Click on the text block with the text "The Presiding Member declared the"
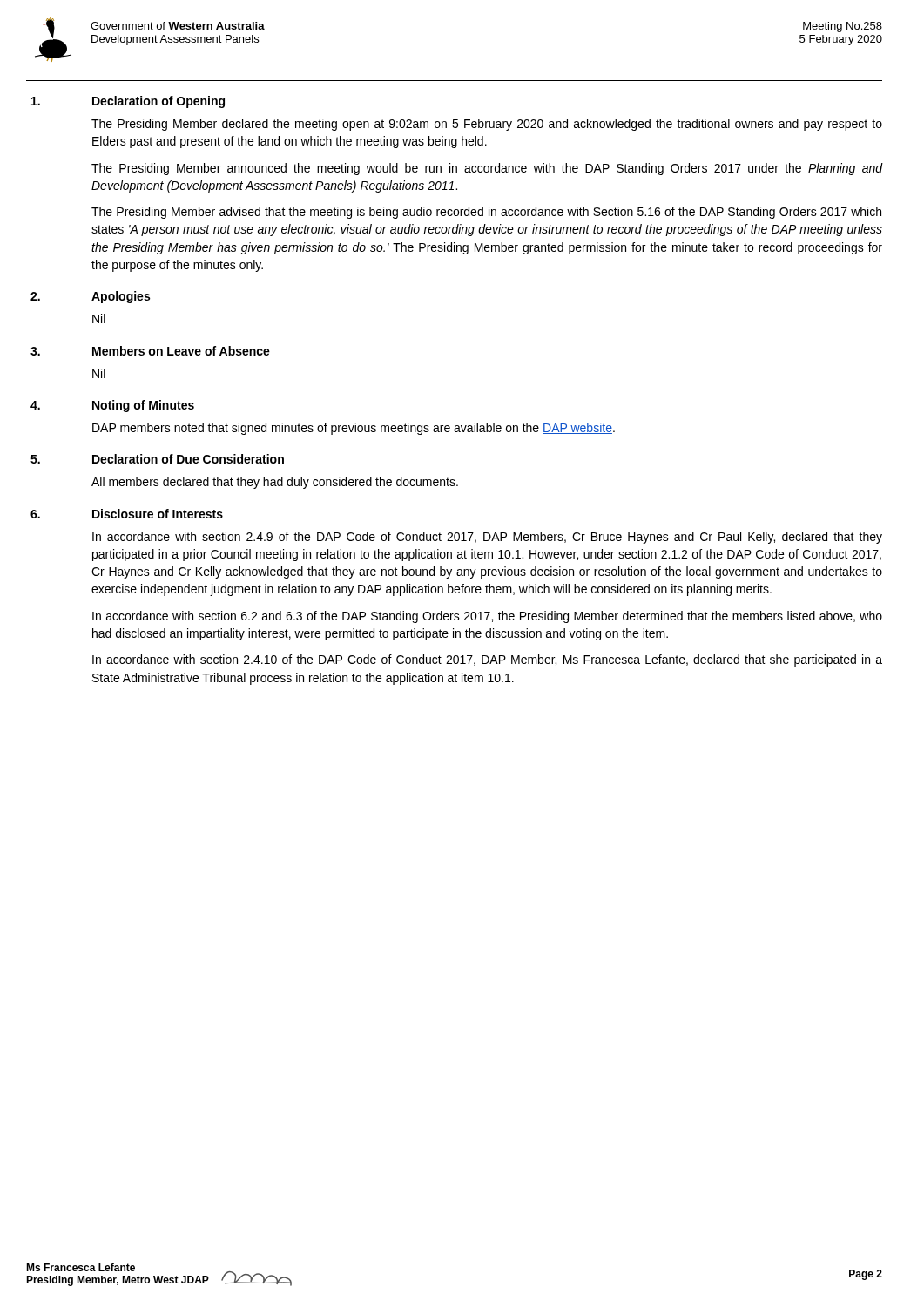The height and width of the screenshot is (1307, 924). tap(487, 133)
